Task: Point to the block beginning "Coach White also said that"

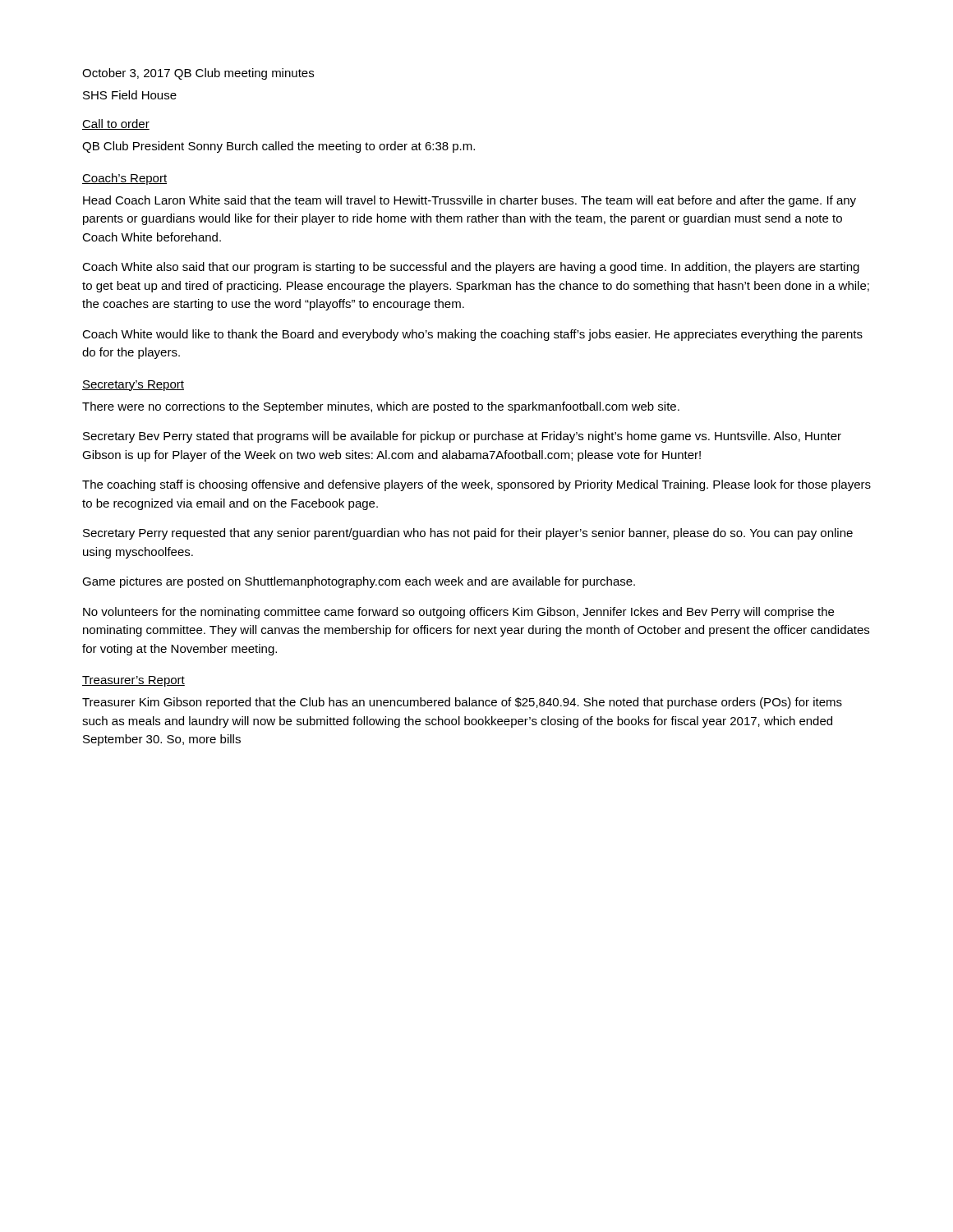Action: pyautogui.click(x=476, y=286)
